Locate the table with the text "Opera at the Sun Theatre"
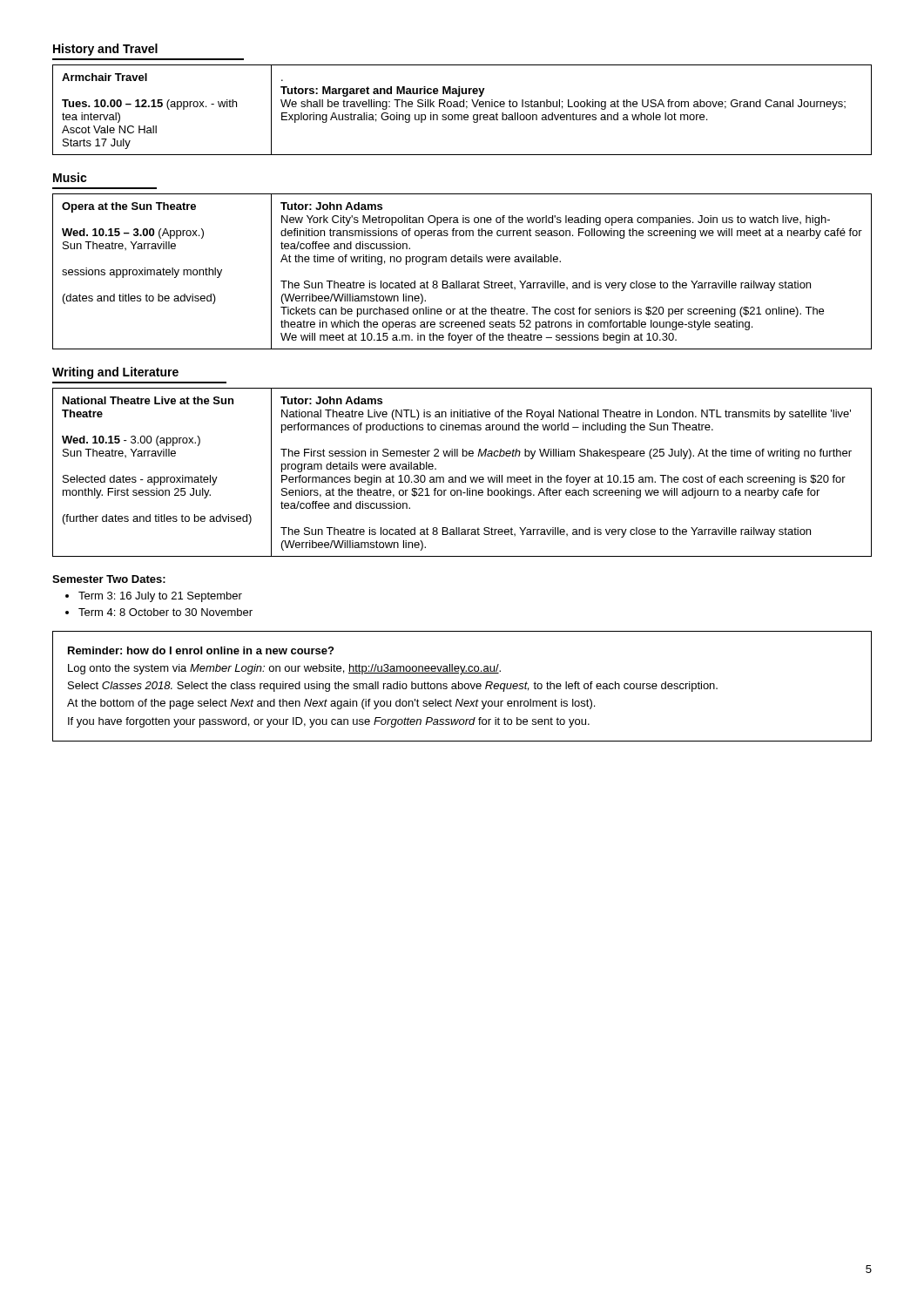 [462, 271]
